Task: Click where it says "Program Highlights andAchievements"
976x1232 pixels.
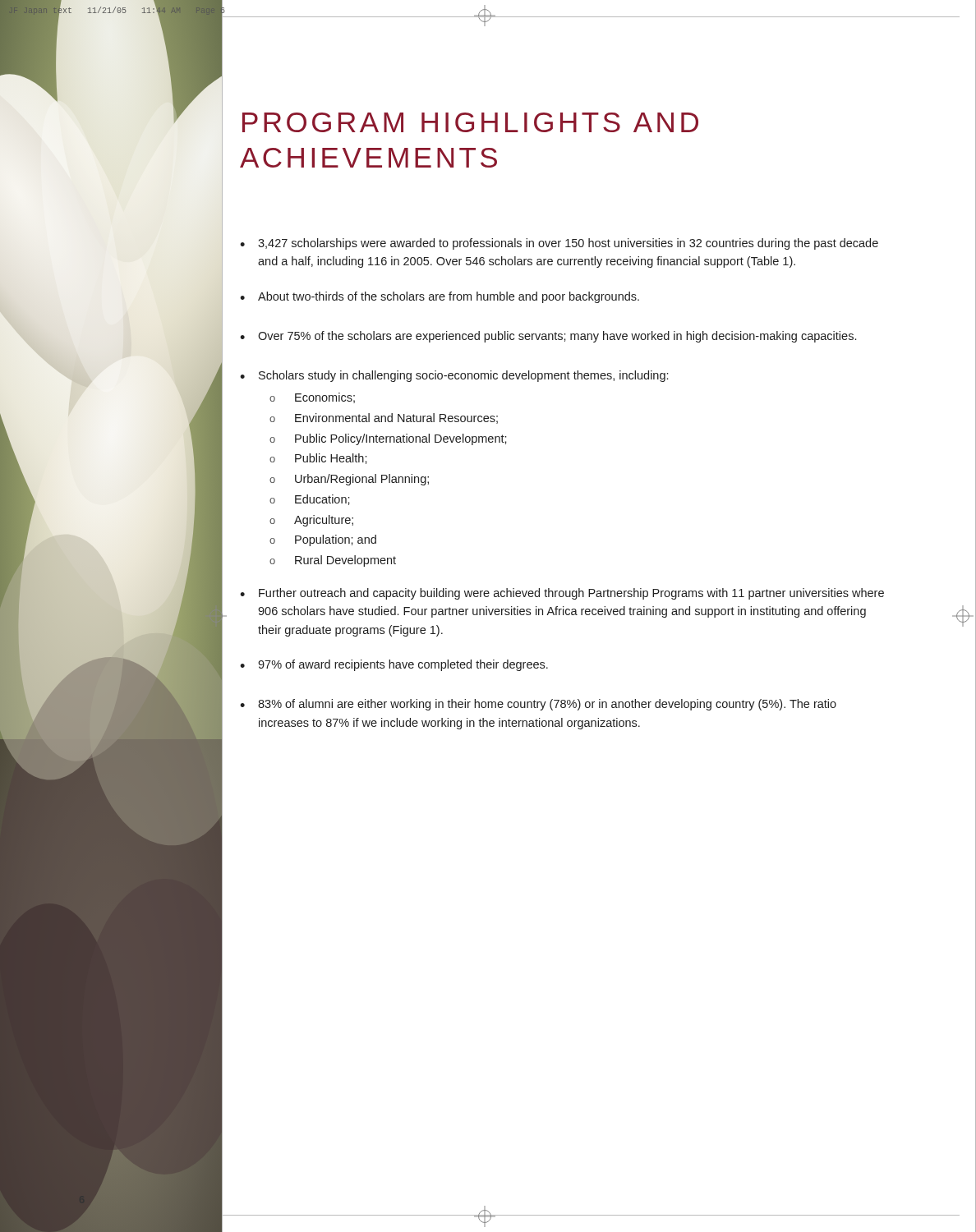Action: point(552,140)
